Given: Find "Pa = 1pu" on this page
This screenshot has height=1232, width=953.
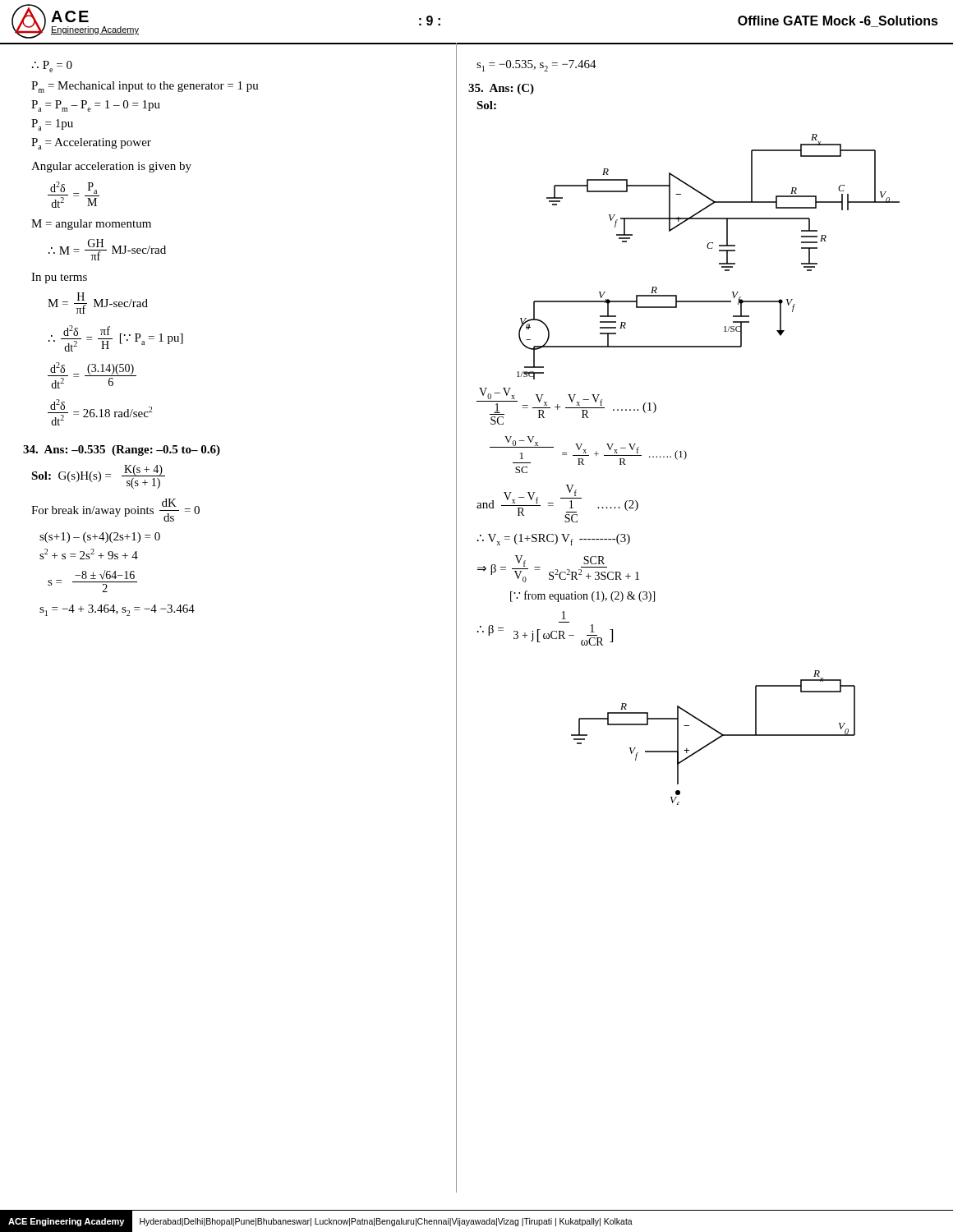Looking at the screenshot, I should tap(52, 124).
